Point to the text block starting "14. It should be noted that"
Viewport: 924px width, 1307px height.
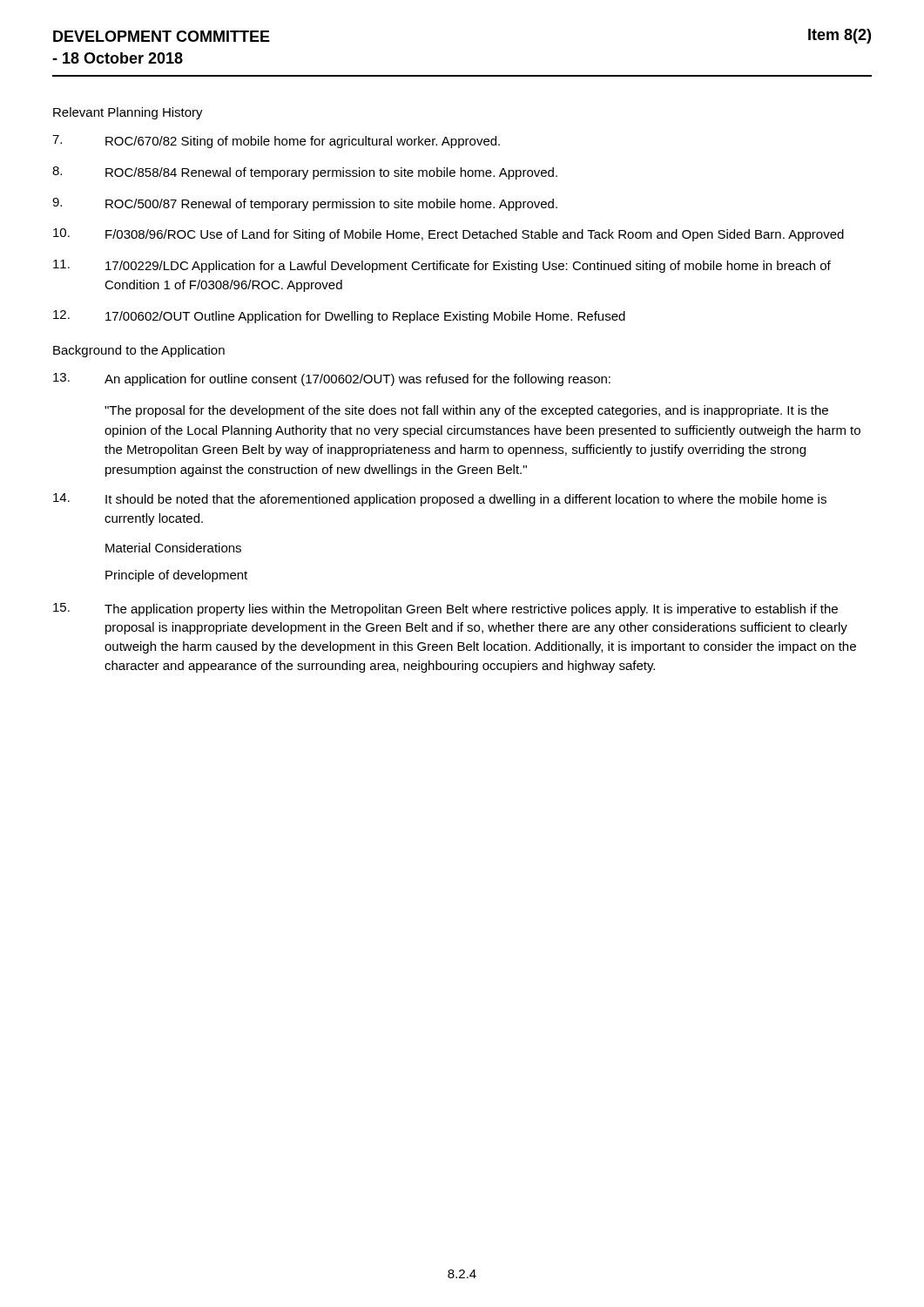point(462,509)
